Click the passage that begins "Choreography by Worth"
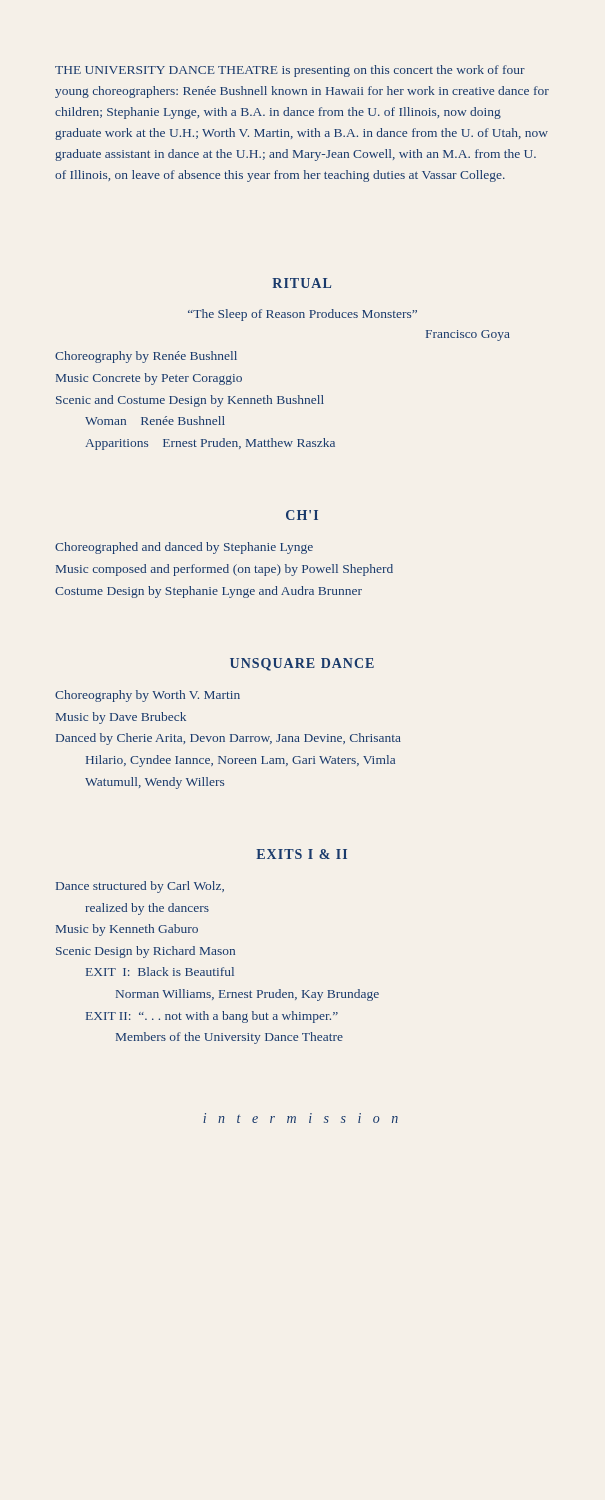This screenshot has height=1500, width=605. (x=302, y=738)
